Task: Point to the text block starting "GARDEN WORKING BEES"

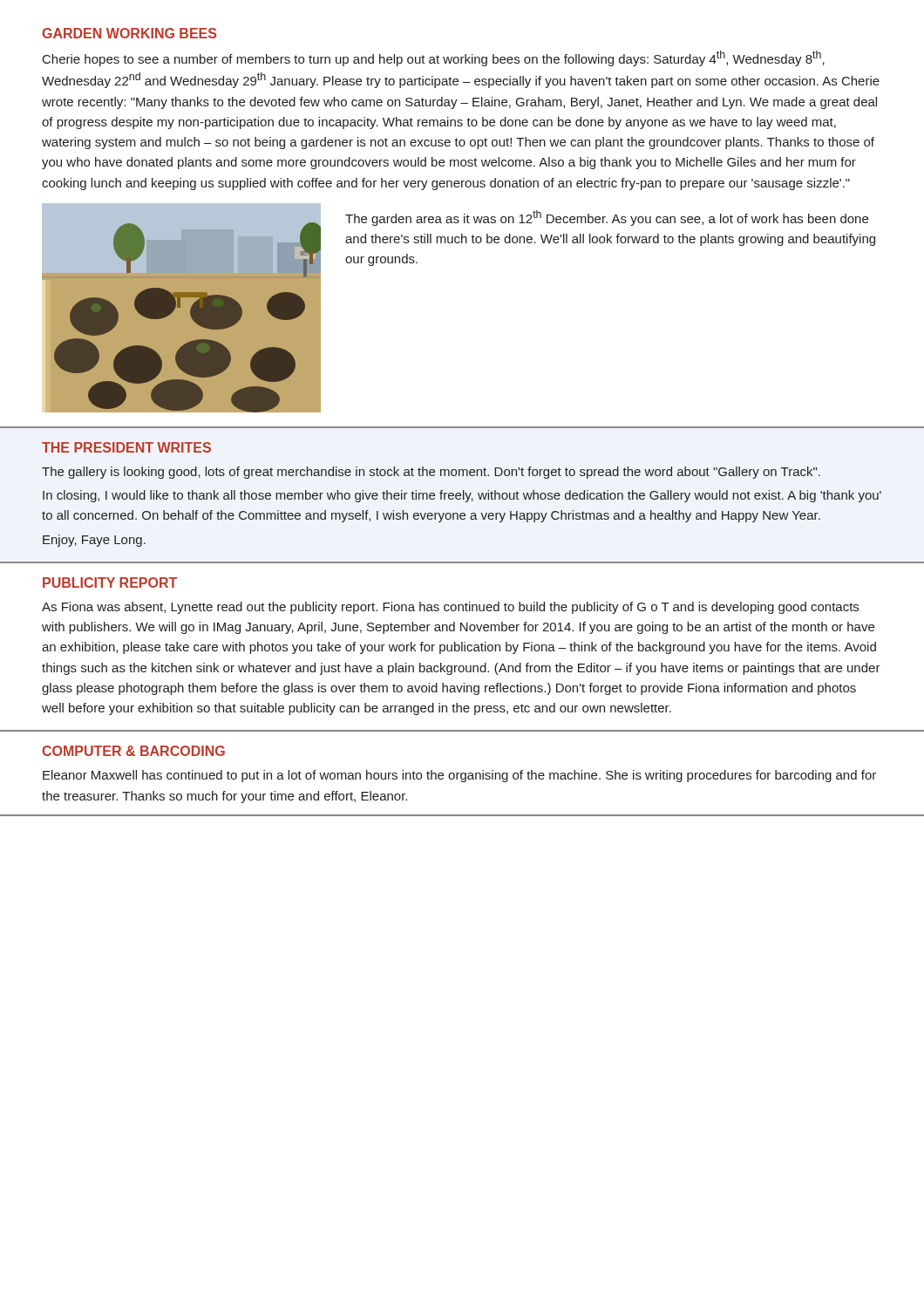Action: pos(129,34)
